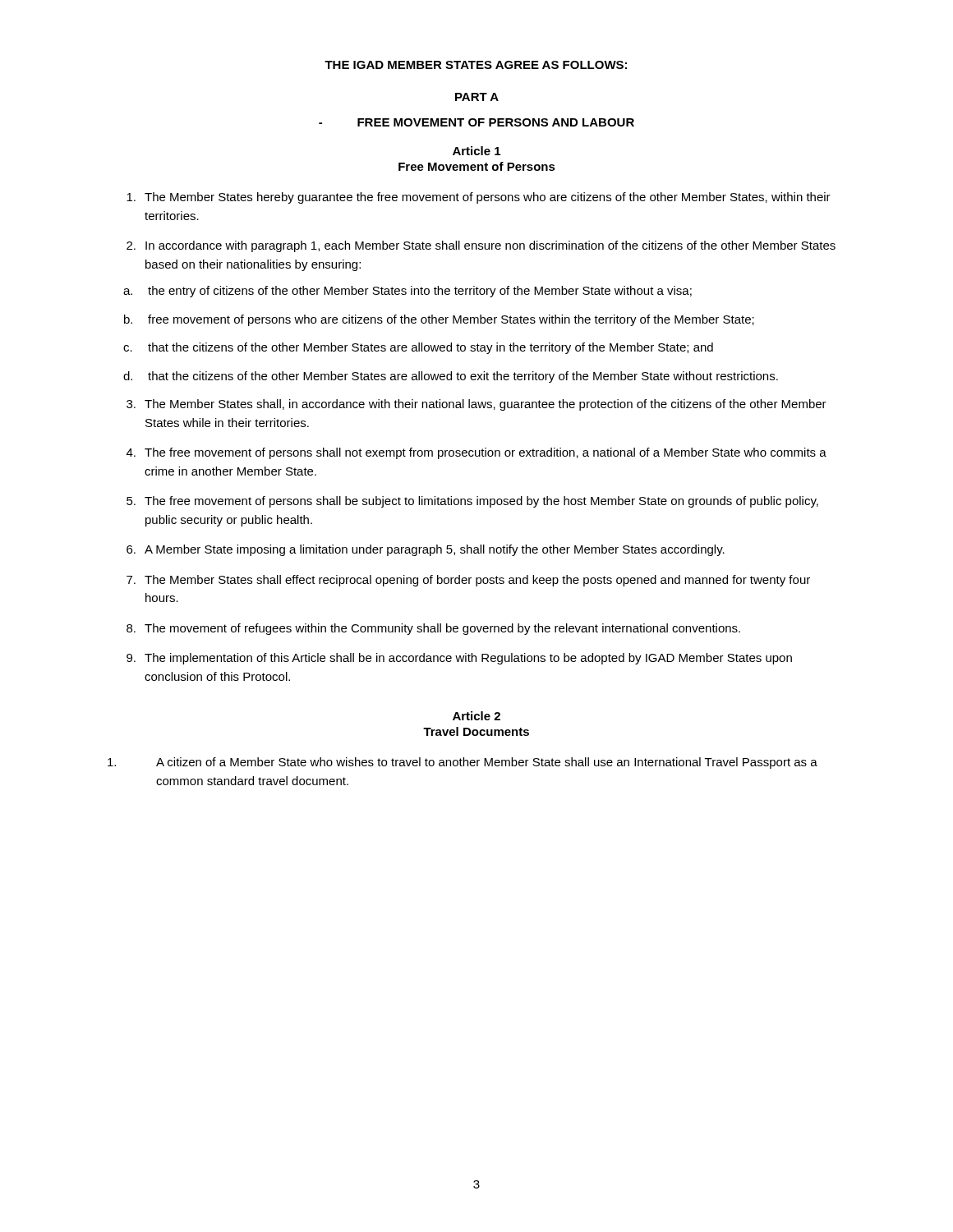Viewport: 953px width, 1232px height.
Task: Click on the list item with the text "d. that the citizens of the other"
Action: point(485,376)
